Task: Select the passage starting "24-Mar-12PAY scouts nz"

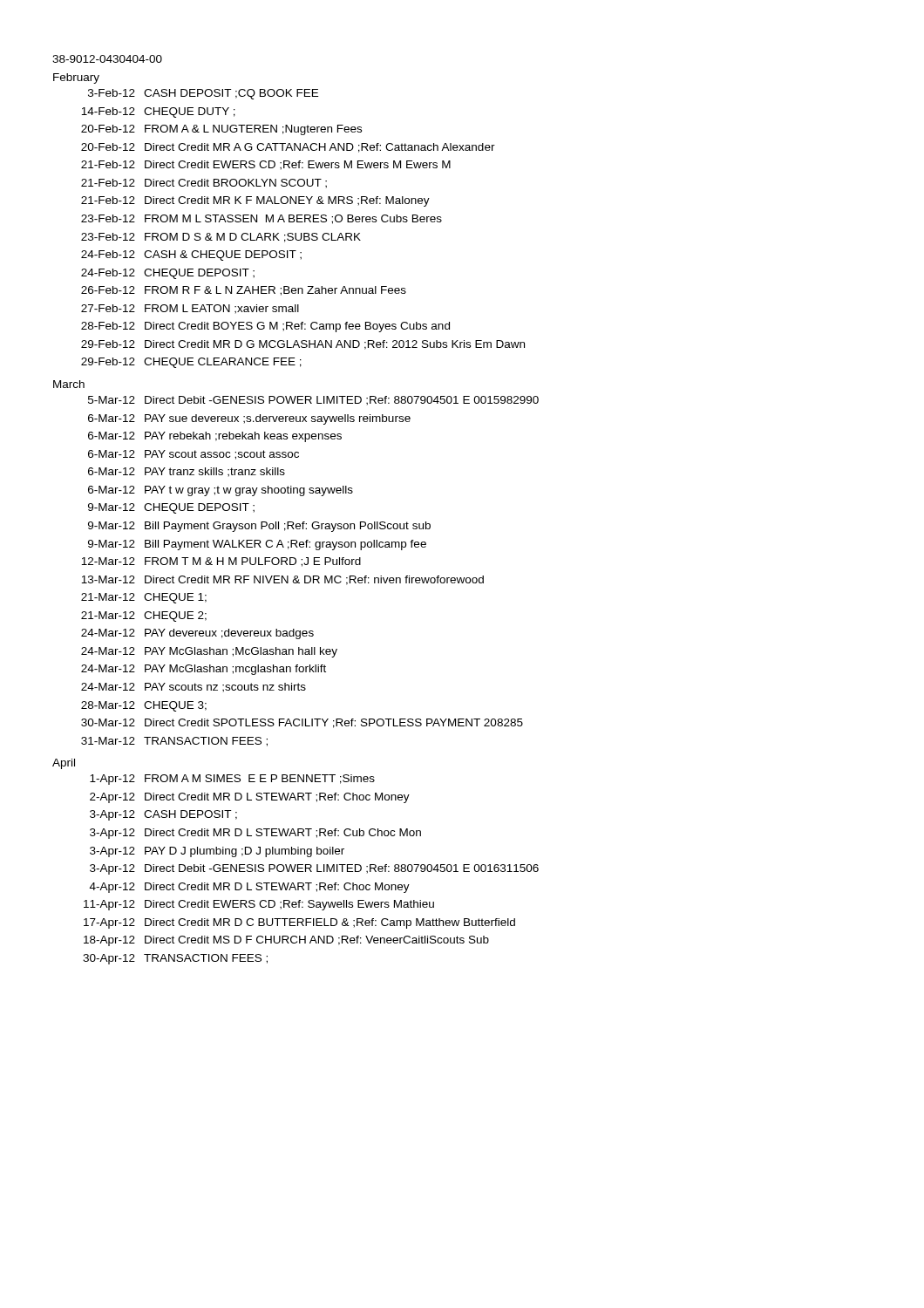Action: point(194,688)
